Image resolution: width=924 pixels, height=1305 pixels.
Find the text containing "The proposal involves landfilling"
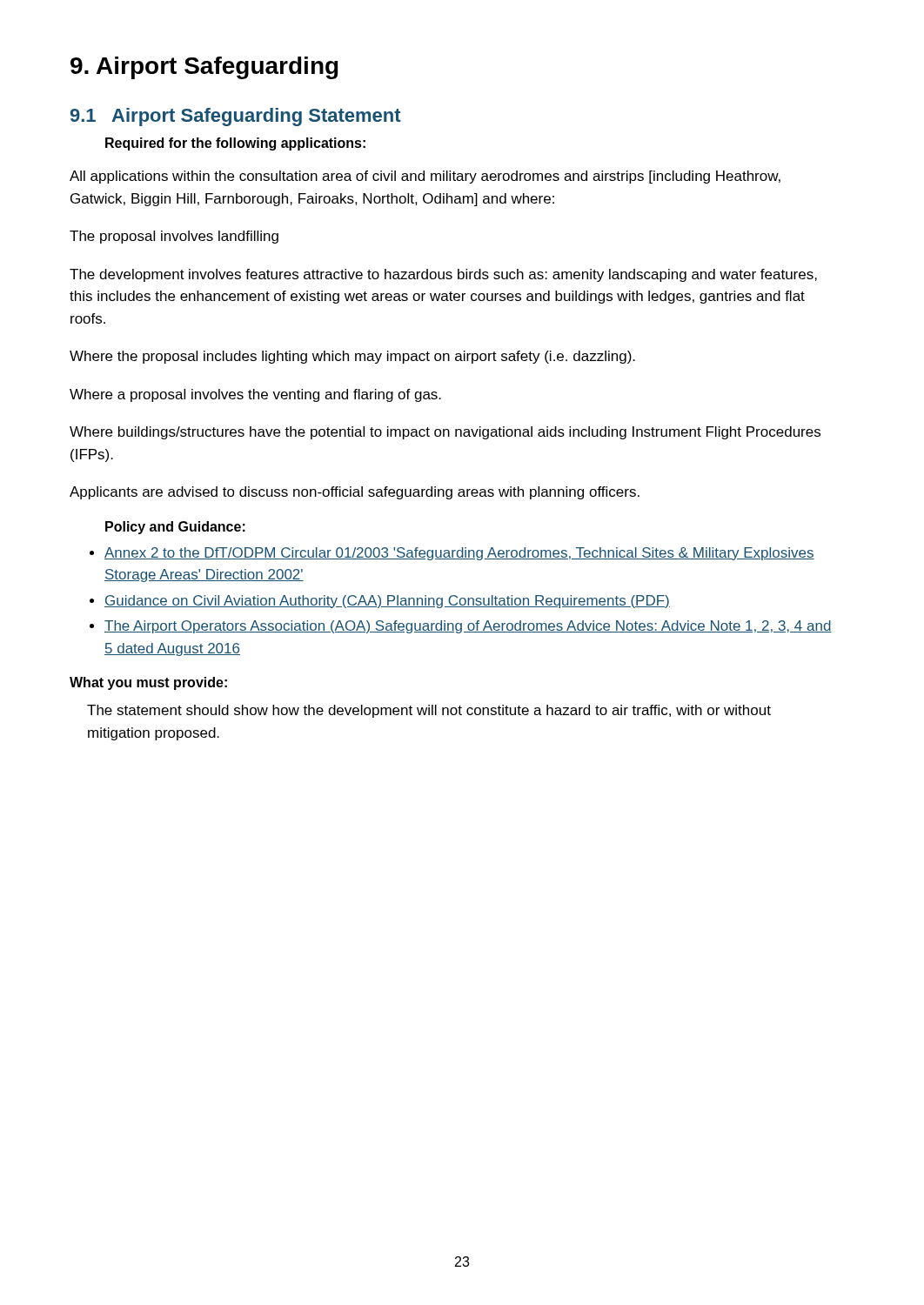[x=174, y=237]
